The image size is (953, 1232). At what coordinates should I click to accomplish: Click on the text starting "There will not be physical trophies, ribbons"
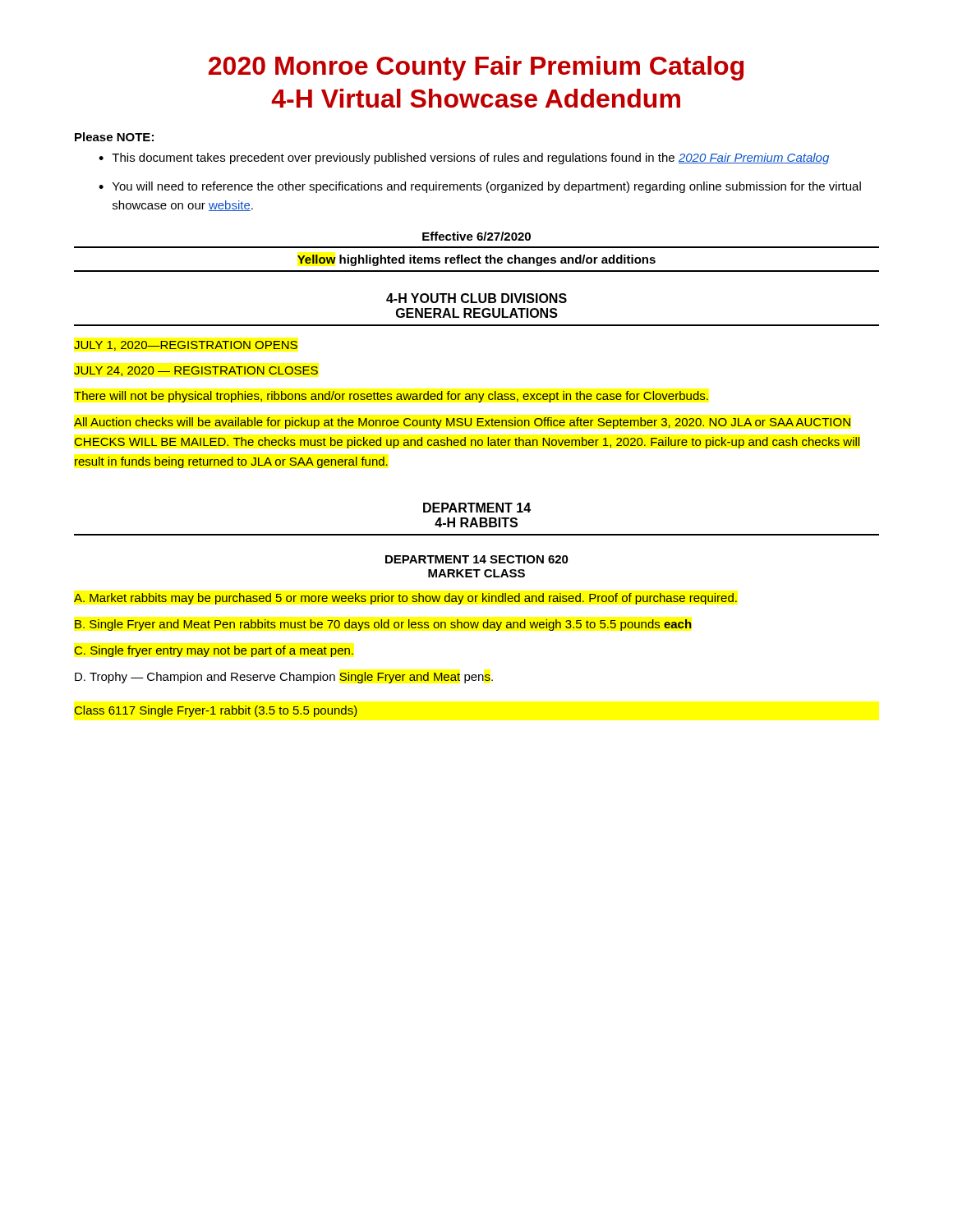[x=391, y=396]
